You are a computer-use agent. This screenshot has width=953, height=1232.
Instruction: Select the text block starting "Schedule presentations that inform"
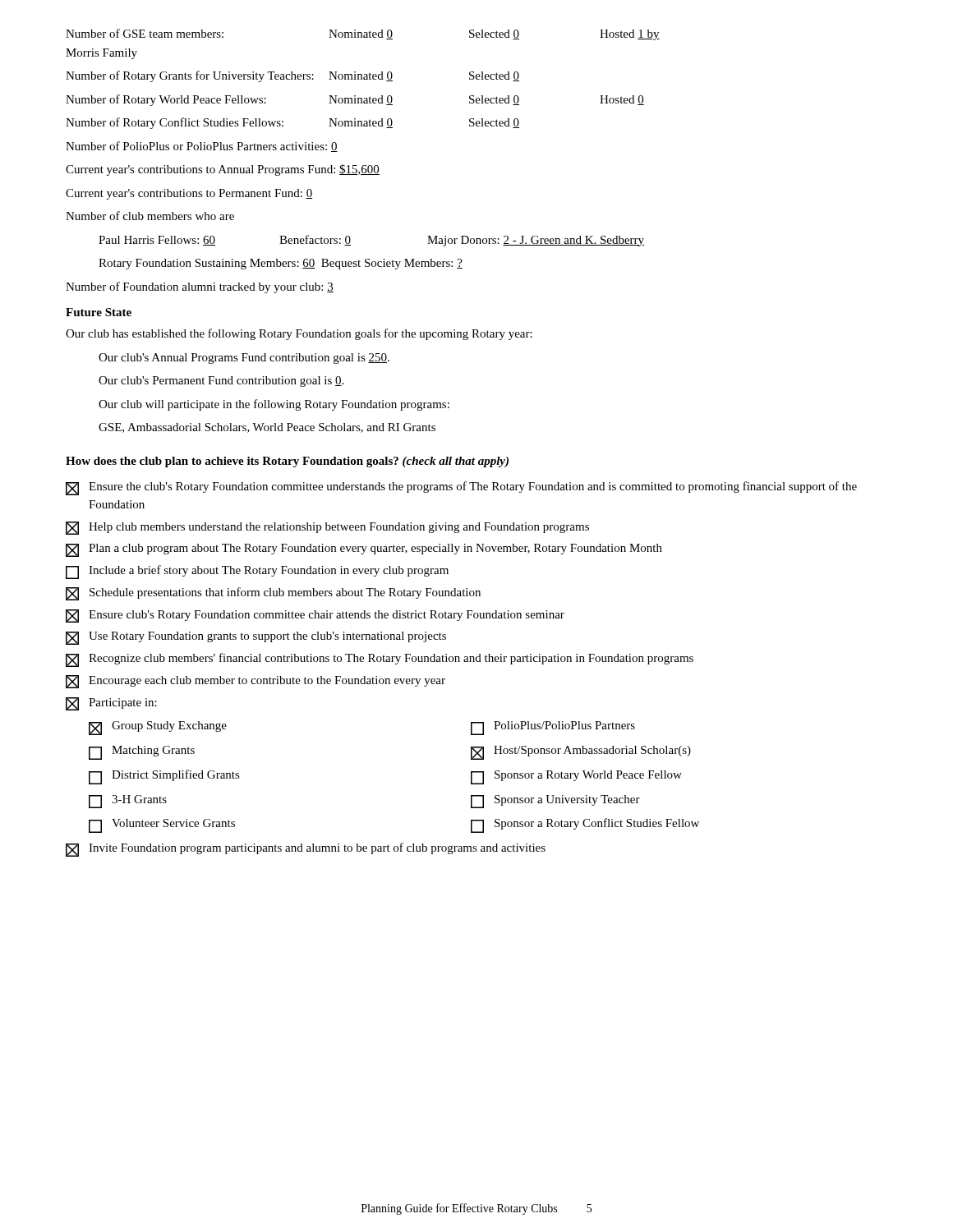pyautogui.click(x=273, y=593)
